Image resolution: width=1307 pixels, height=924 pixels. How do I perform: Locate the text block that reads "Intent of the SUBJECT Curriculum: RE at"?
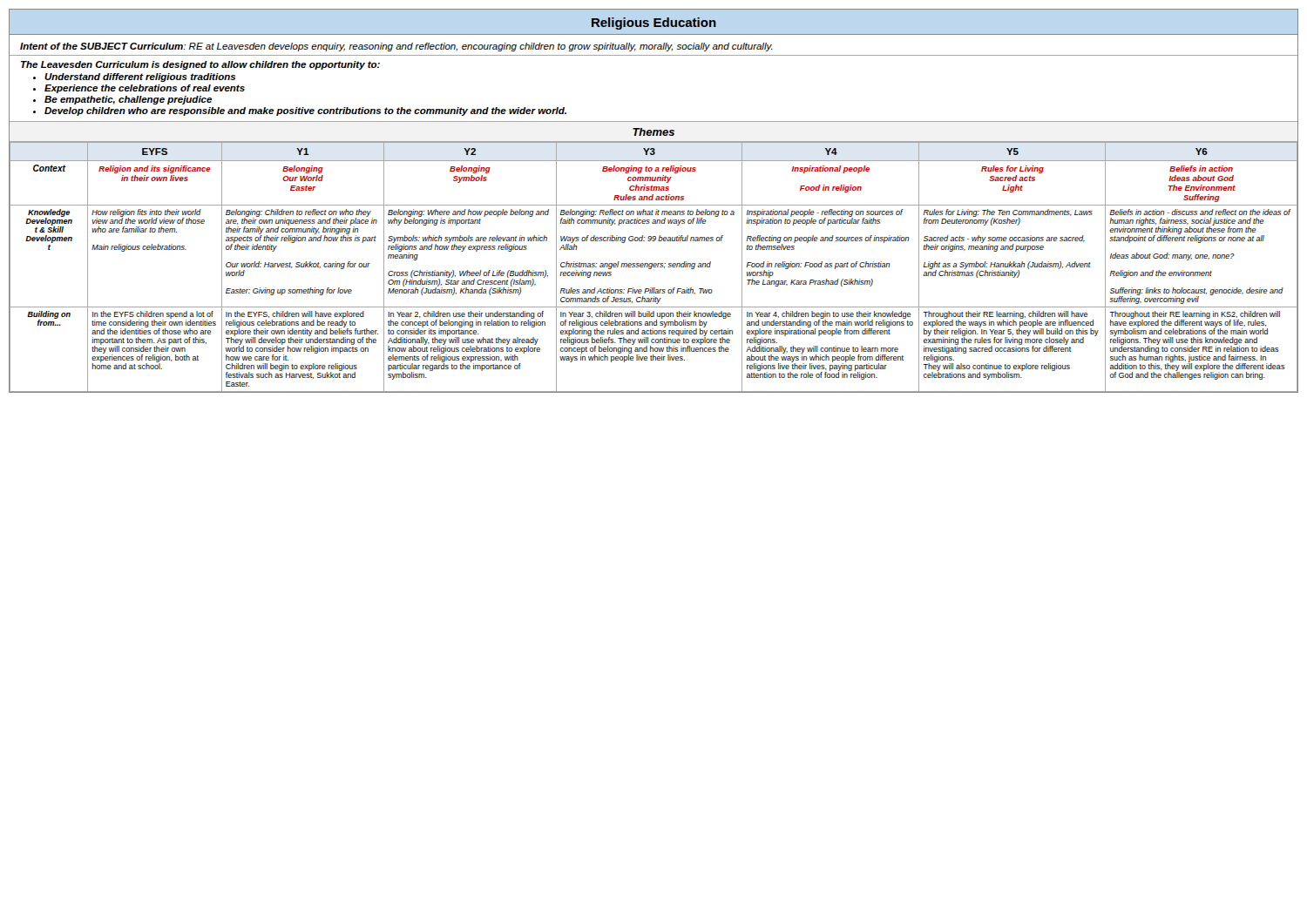coord(654,46)
